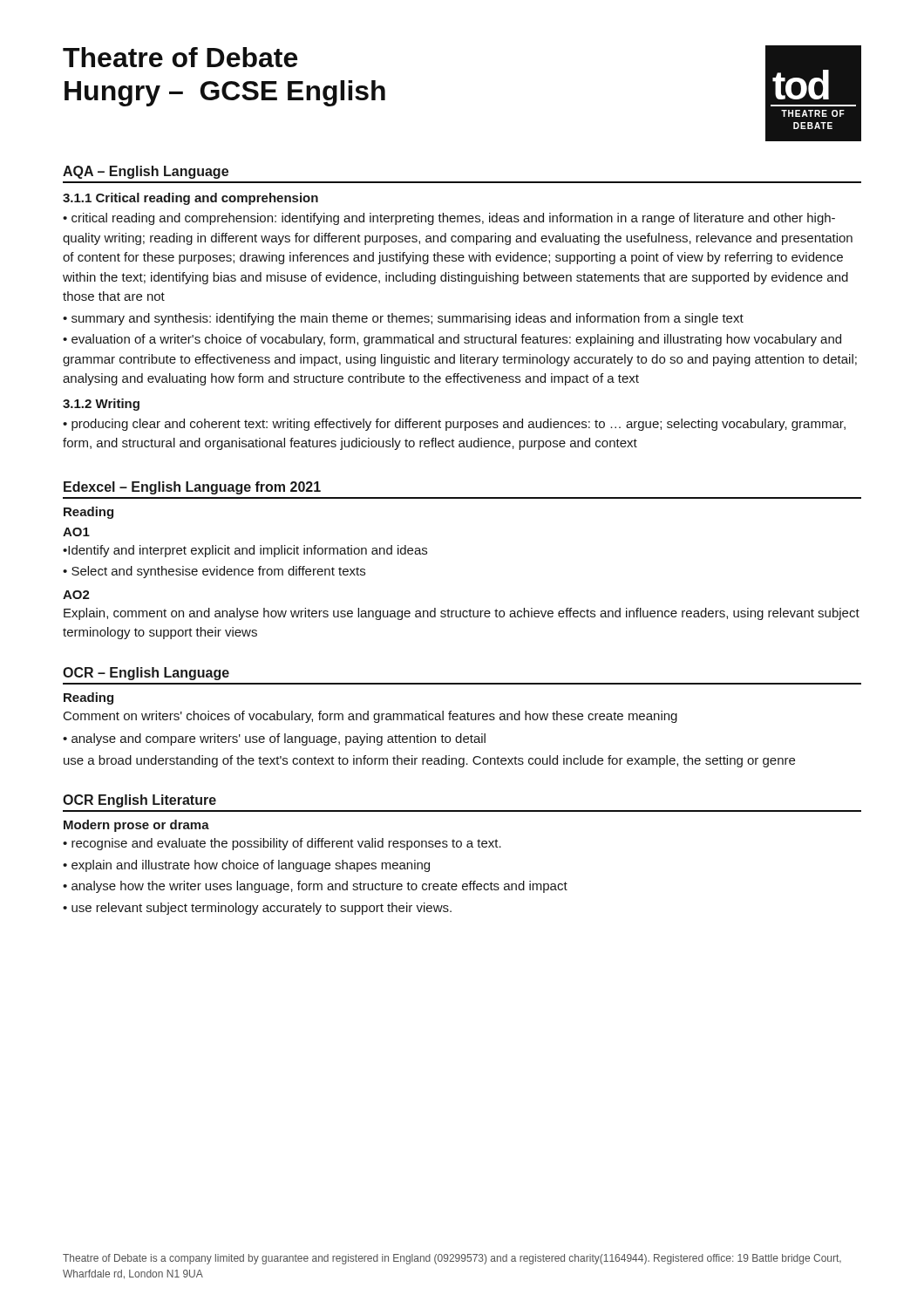Click on the list item with the text "• recognise and"
This screenshot has width=924, height=1308.
(x=282, y=843)
